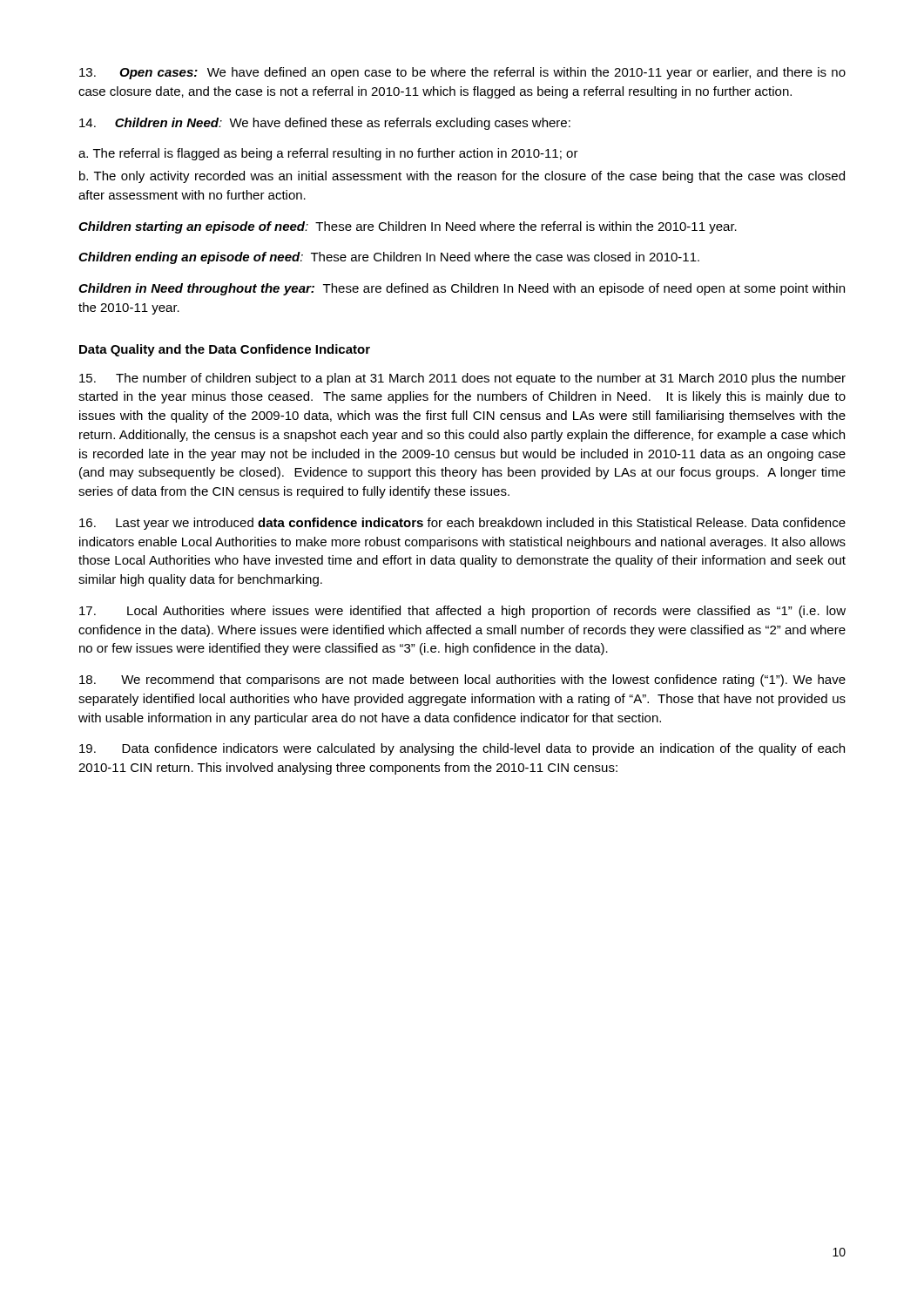The image size is (924, 1307).
Task: Find the passage starting "Open cases: We have defined an"
Action: point(462,81)
